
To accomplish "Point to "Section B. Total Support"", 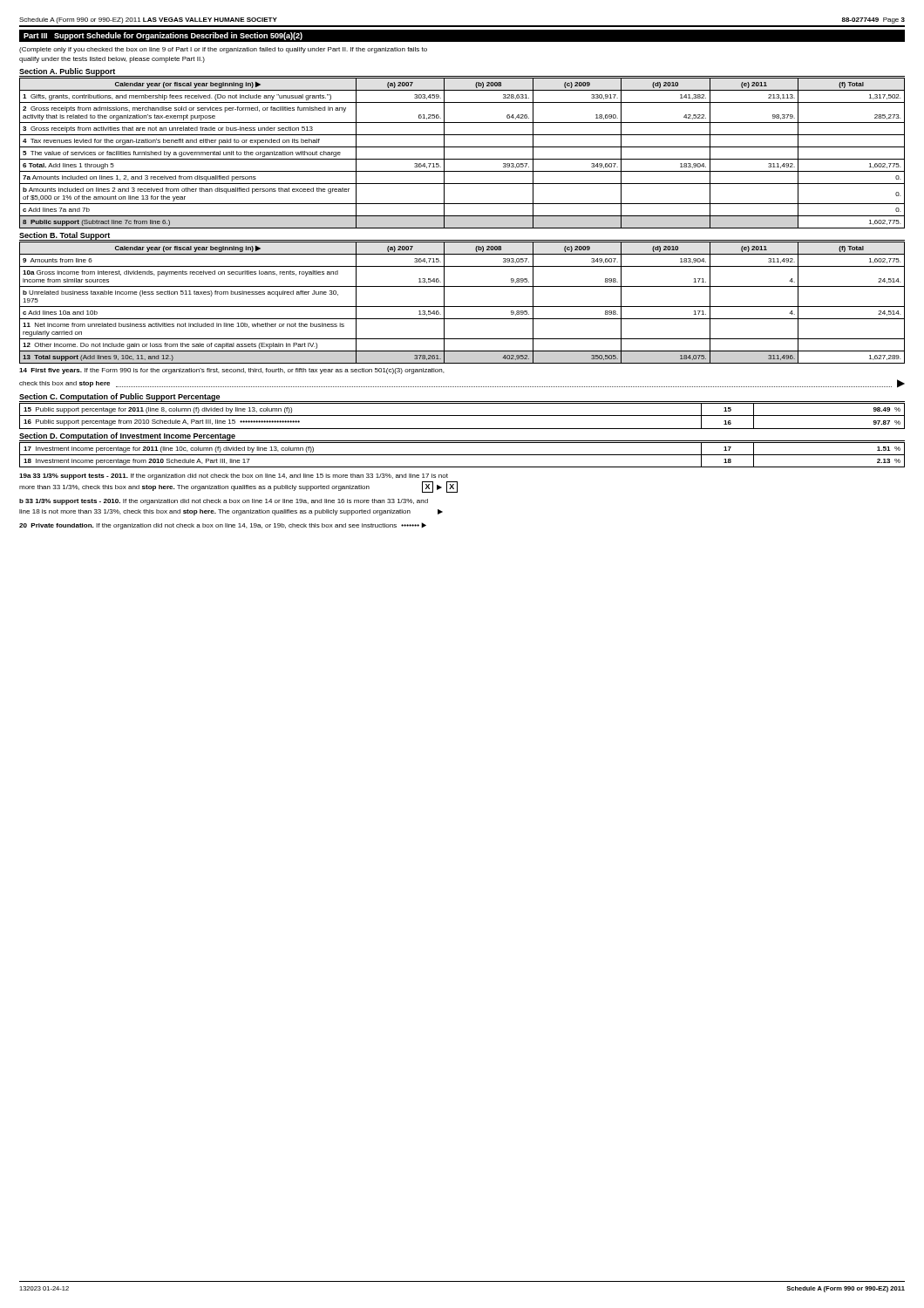I will coord(65,236).
